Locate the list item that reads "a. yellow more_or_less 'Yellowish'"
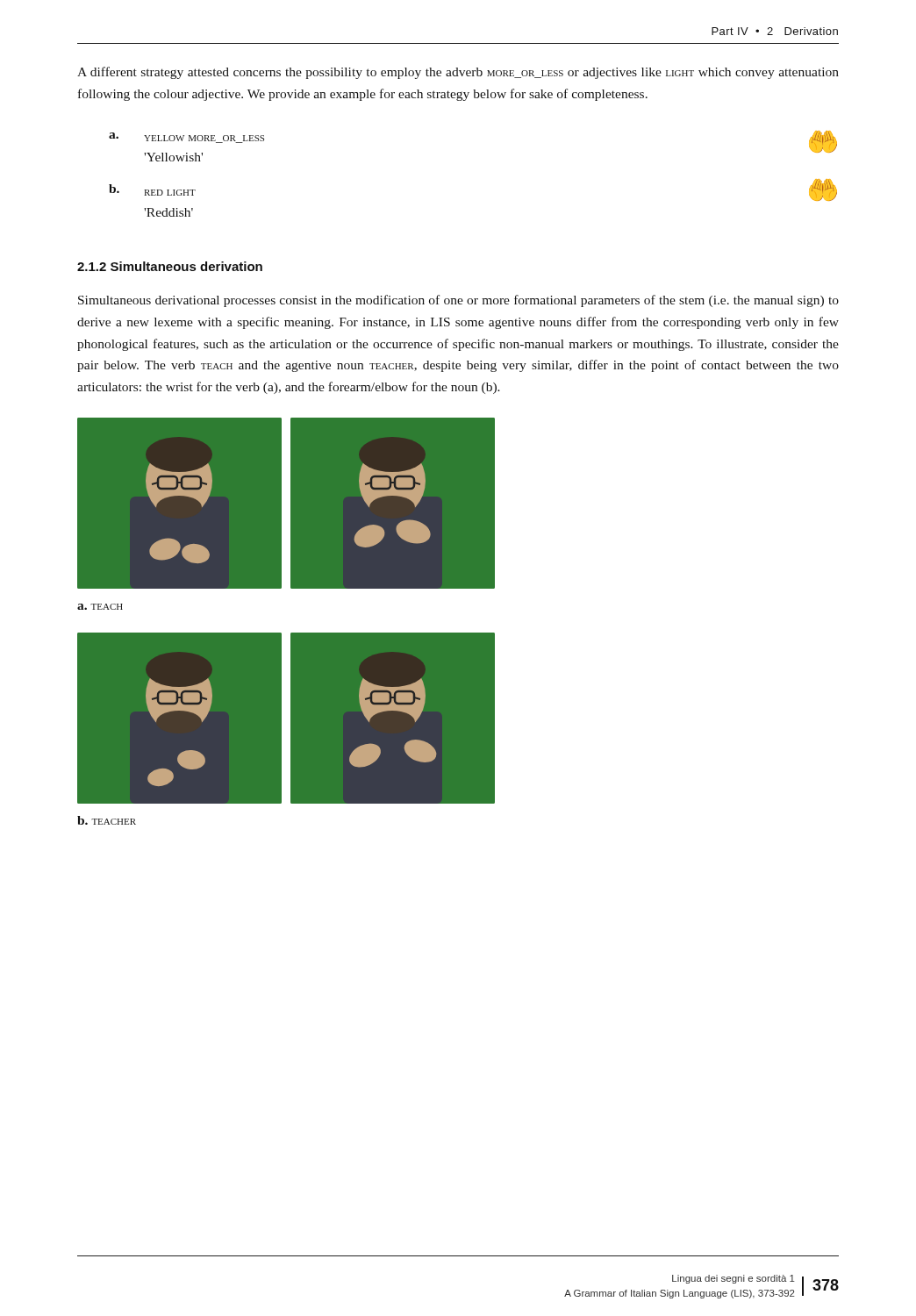Image resolution: width=916 pixels, height=1316 pixels. [187, 146]
